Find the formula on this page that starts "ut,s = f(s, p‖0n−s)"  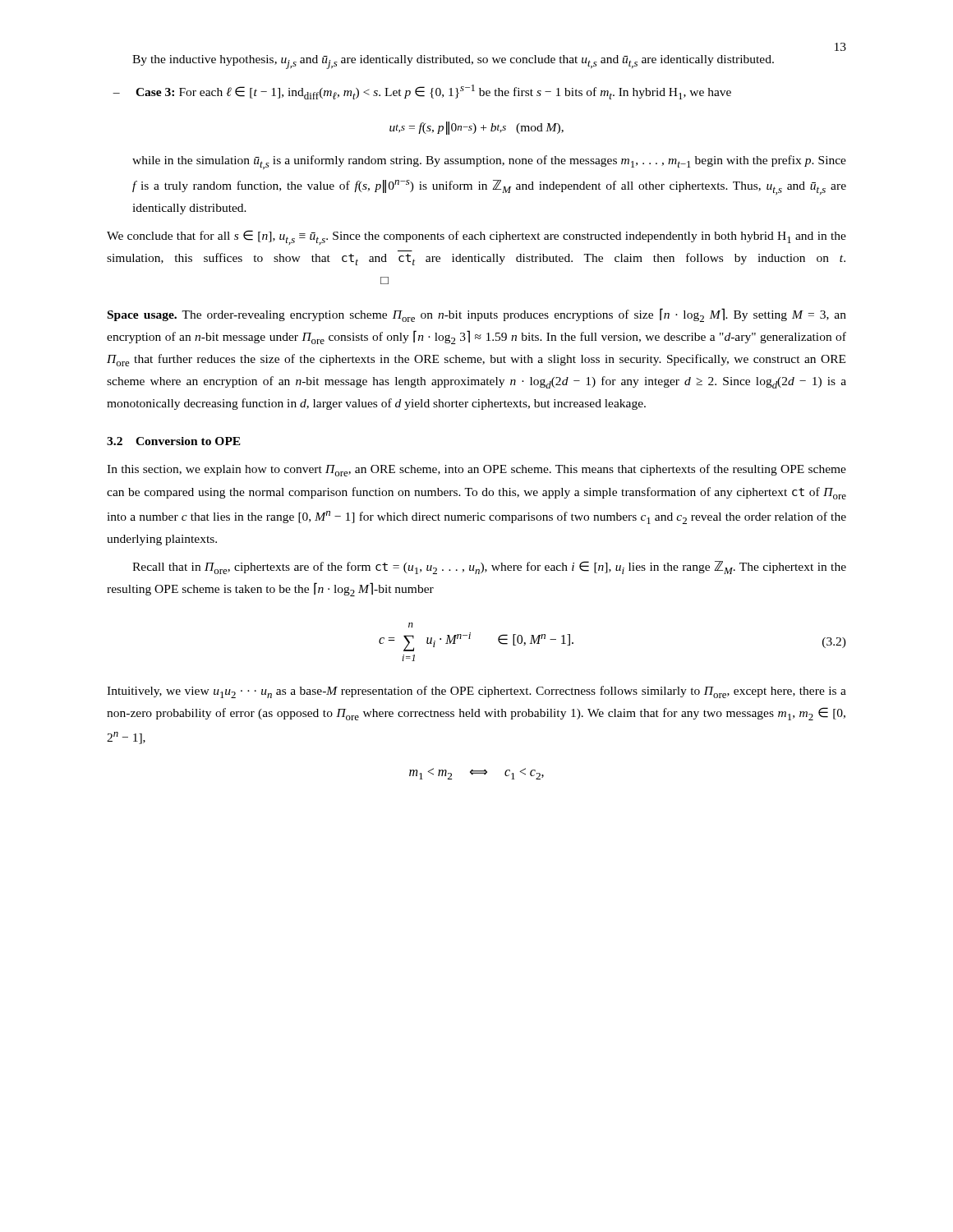[476, 128]
